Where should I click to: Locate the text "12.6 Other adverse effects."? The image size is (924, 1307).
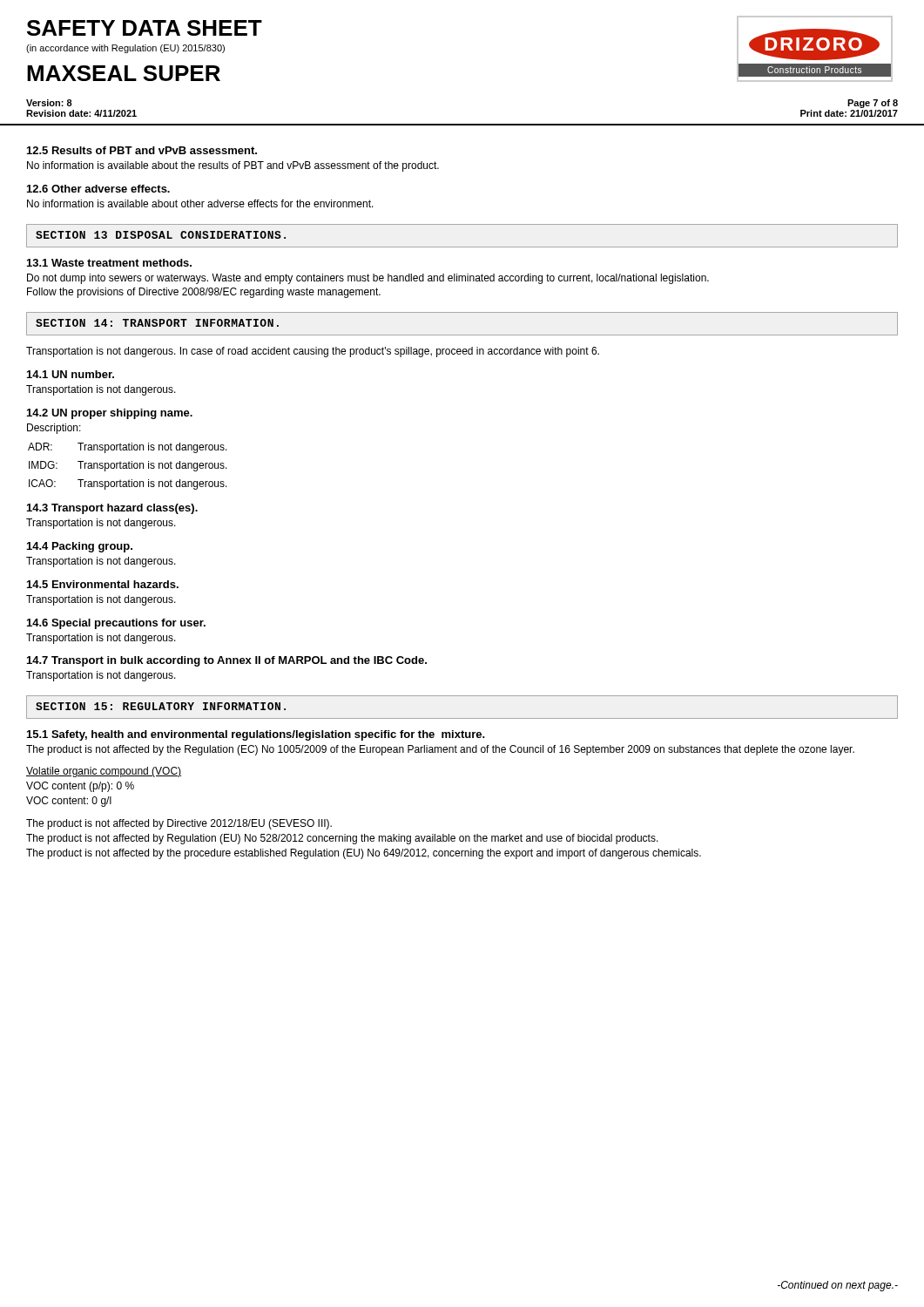pyautogui.click(x=98, y=189)
